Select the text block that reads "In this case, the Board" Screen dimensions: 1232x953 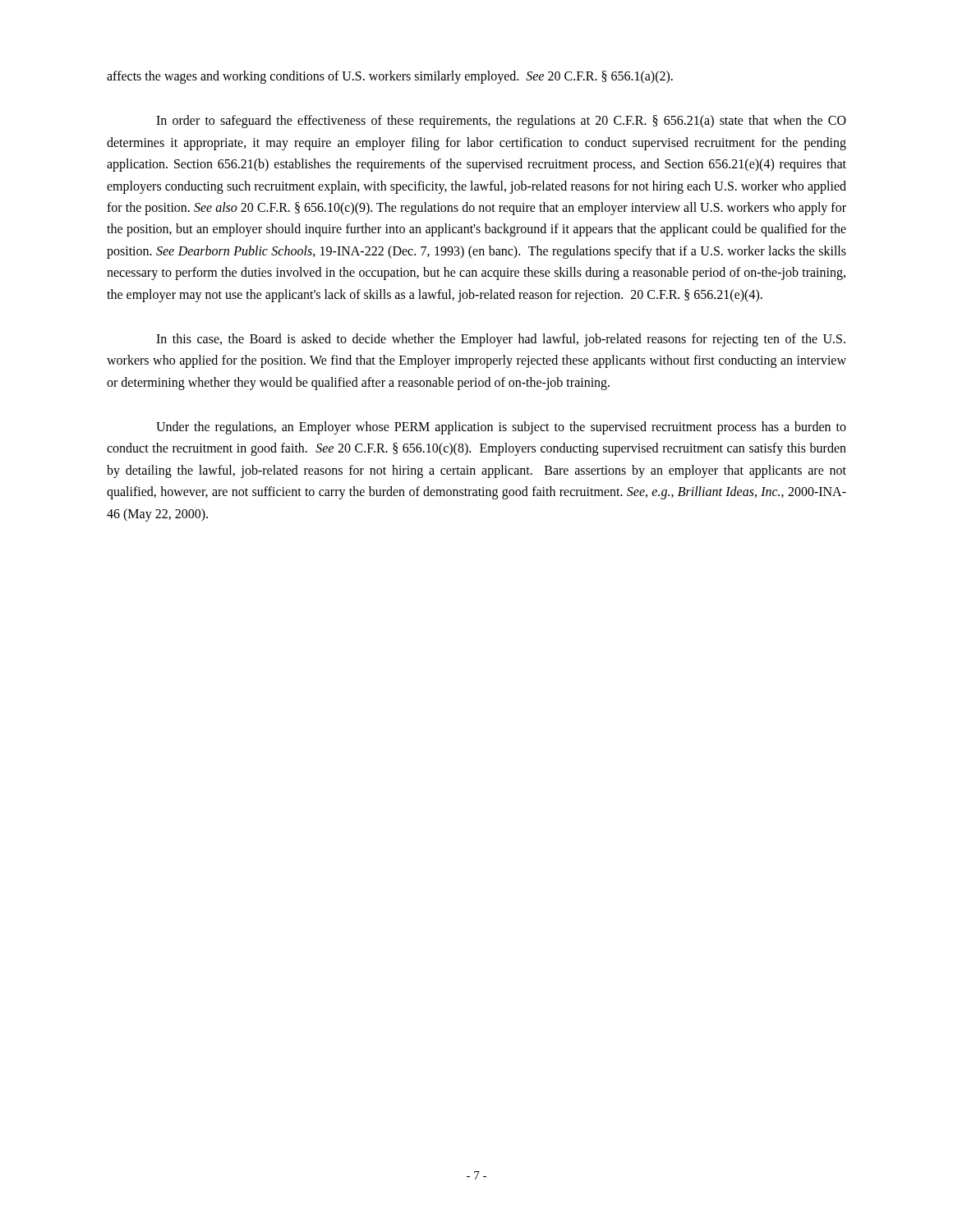[x=476, y=360]
